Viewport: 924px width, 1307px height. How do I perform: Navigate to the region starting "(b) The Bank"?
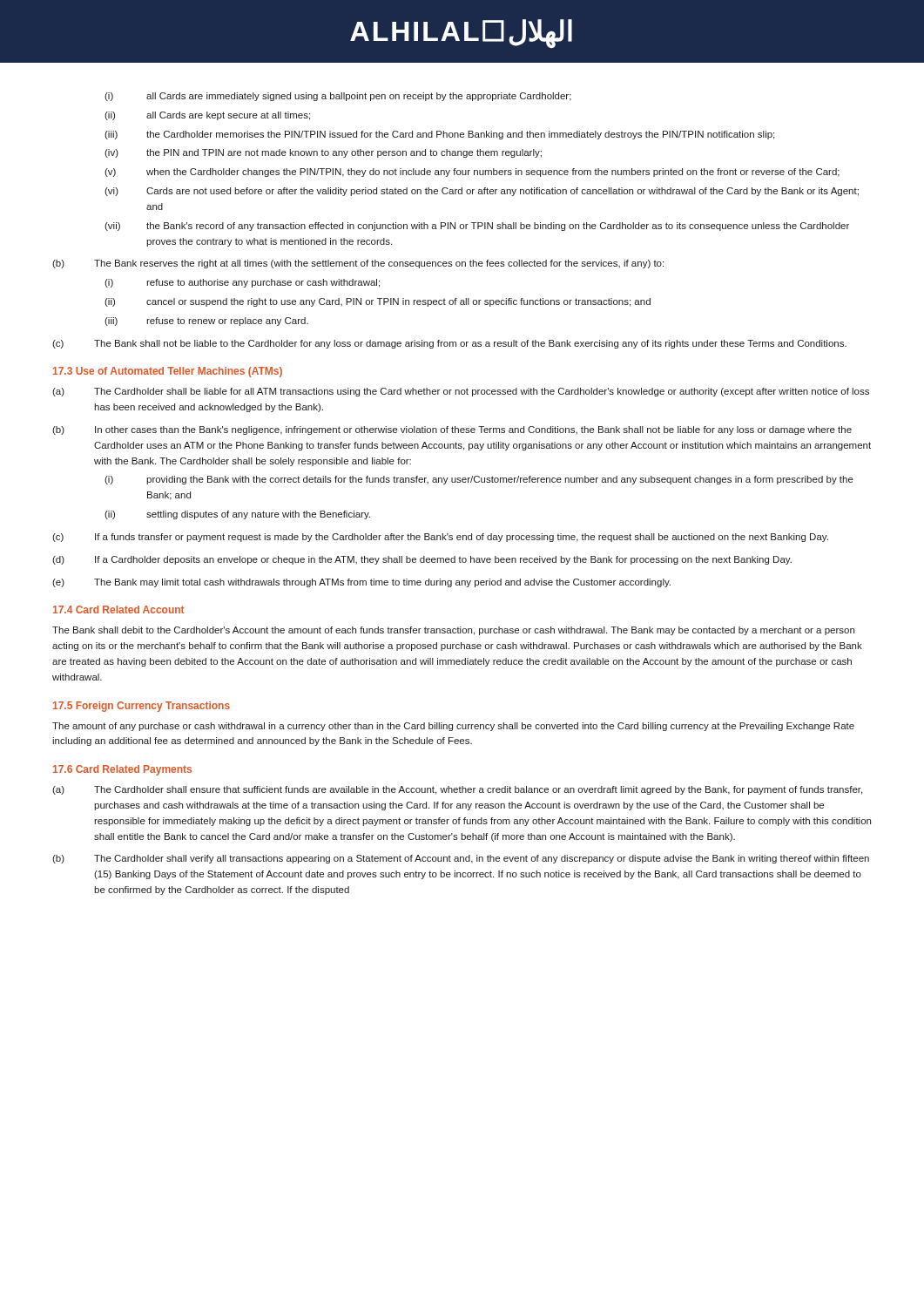[462, 264]
